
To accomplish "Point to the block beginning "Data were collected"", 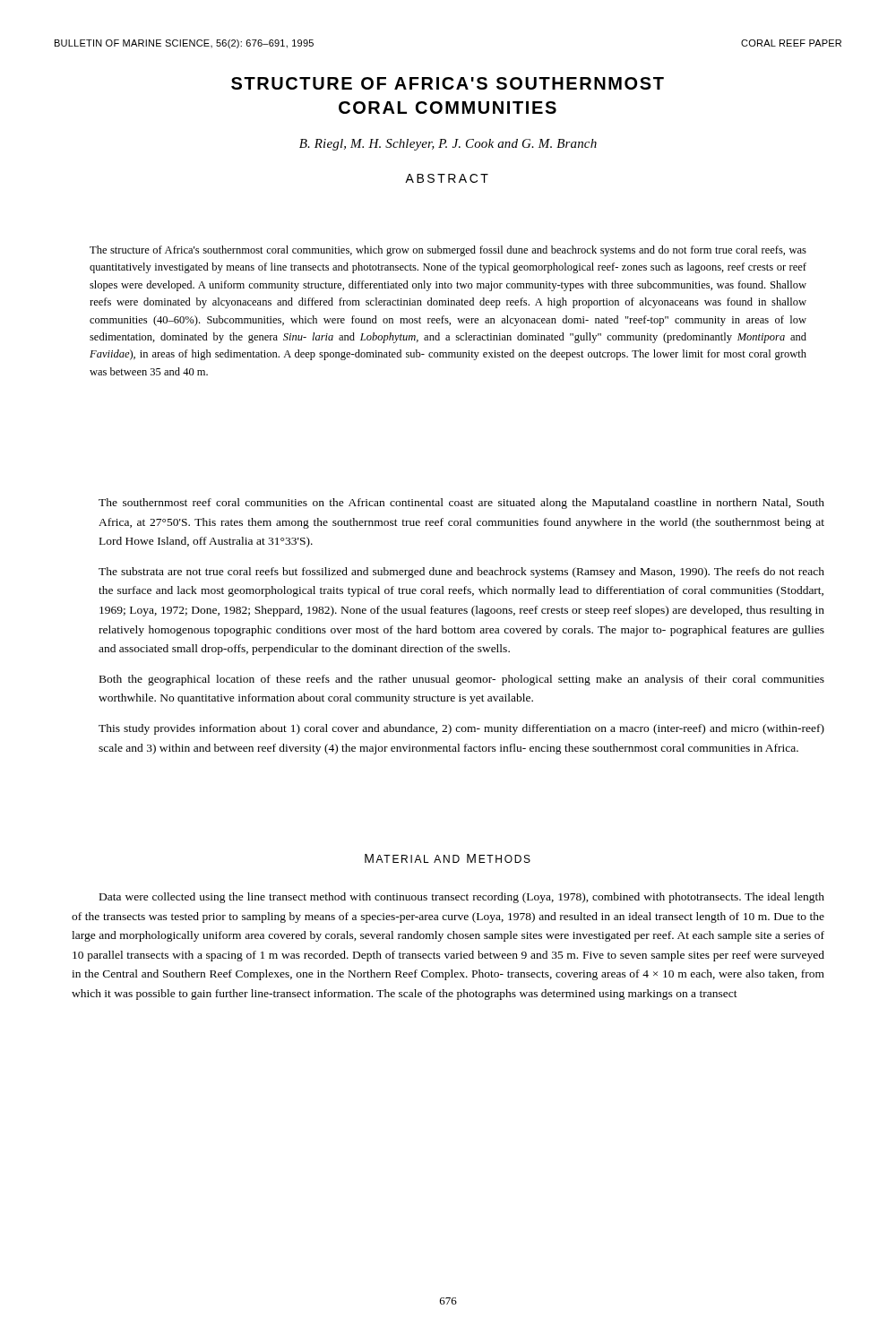I will pyautogui.click(x=448, y=945).
